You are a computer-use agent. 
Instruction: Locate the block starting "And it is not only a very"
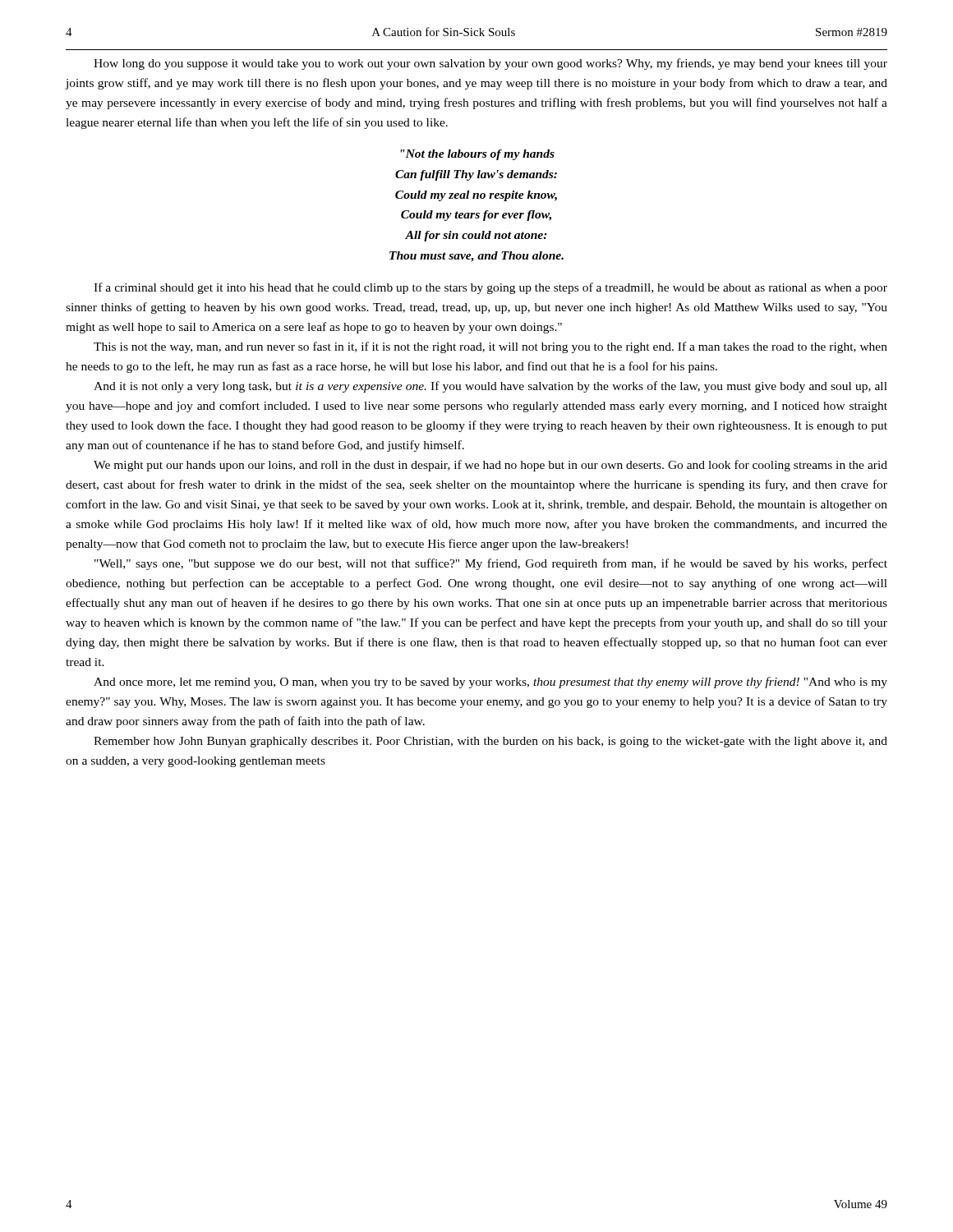pos(476,416)
